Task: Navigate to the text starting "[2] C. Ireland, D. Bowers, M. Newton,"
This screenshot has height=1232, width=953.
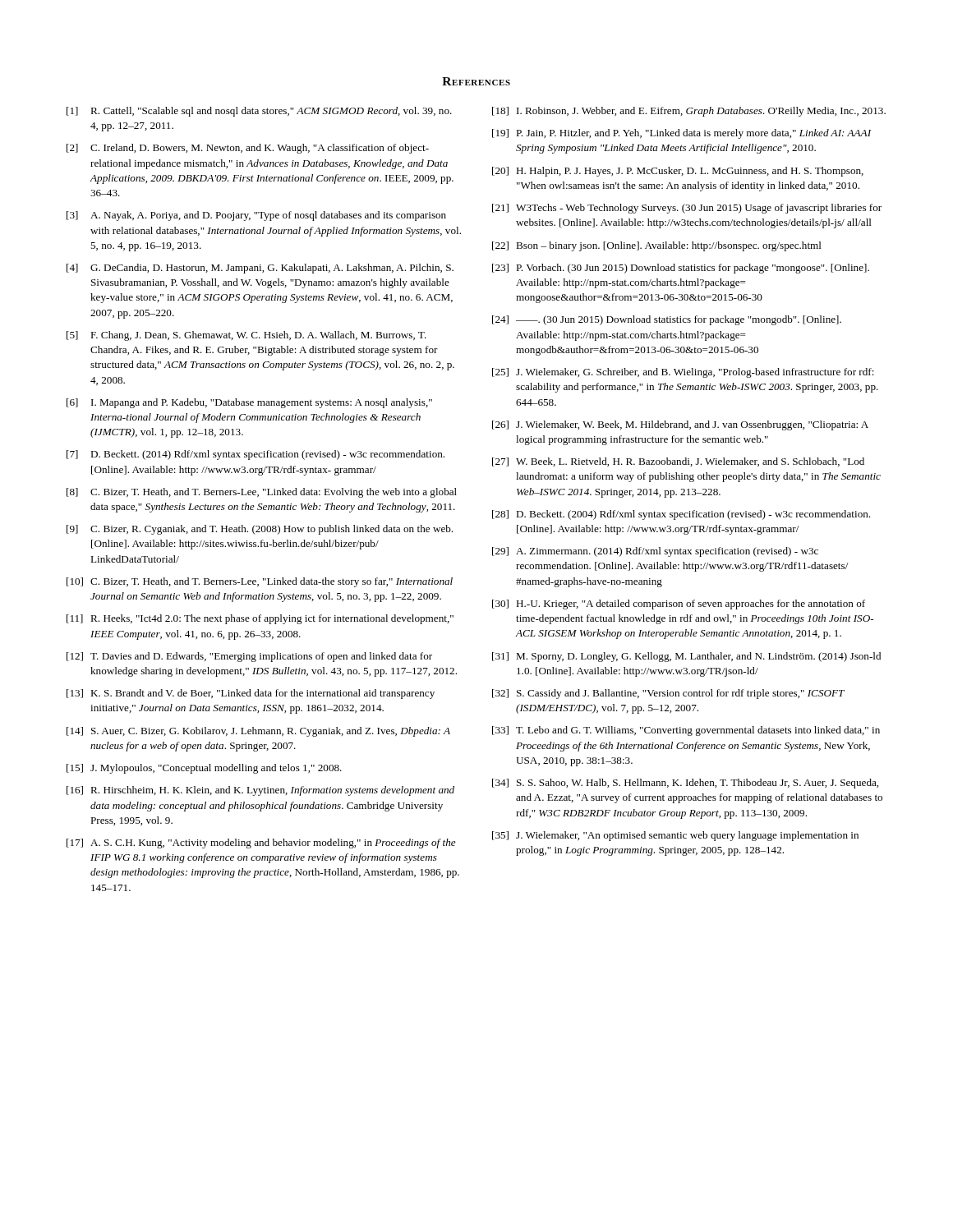Action: [x=264, y=171]
